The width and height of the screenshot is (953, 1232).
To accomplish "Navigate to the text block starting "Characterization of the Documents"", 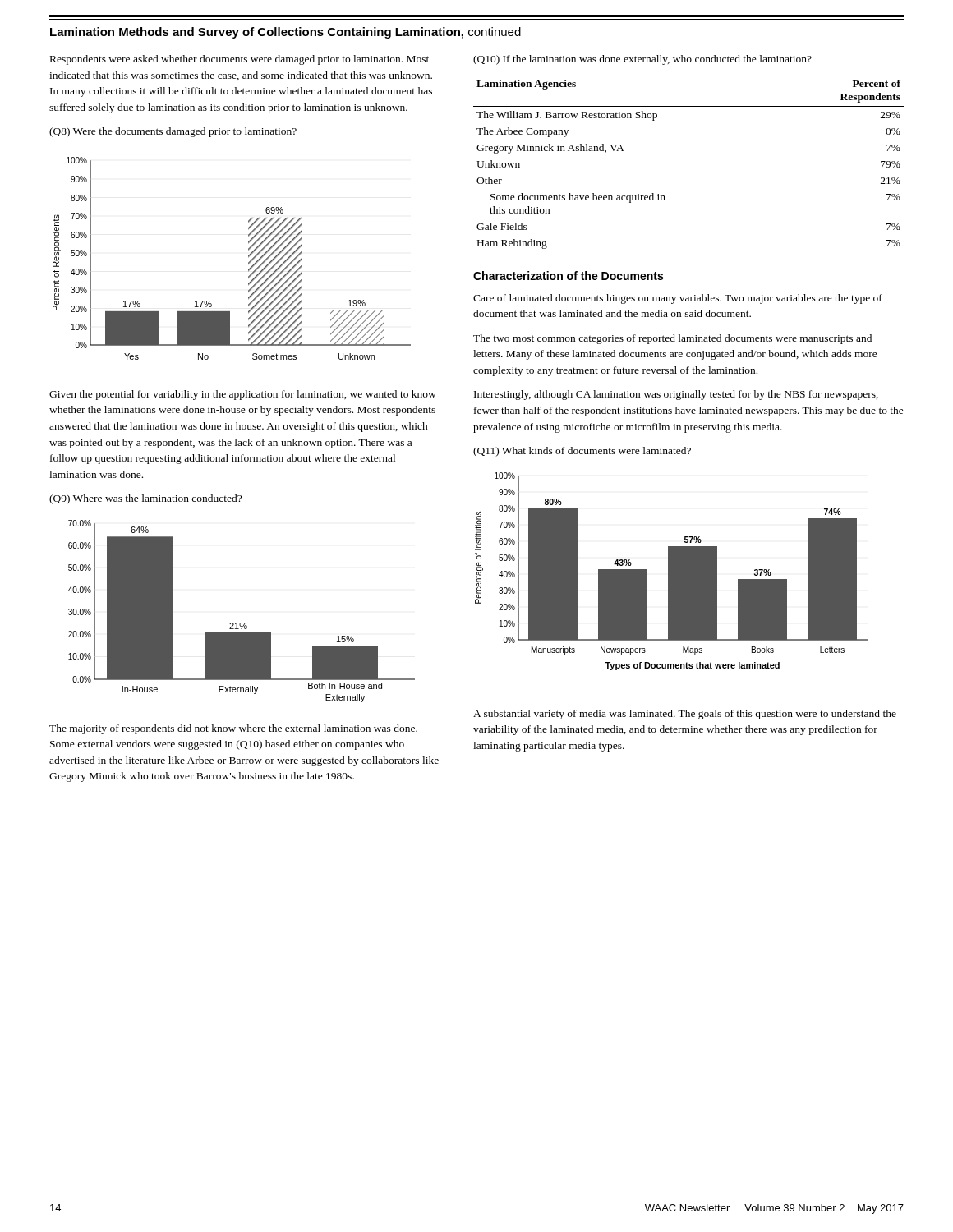I will coord(568,276).
